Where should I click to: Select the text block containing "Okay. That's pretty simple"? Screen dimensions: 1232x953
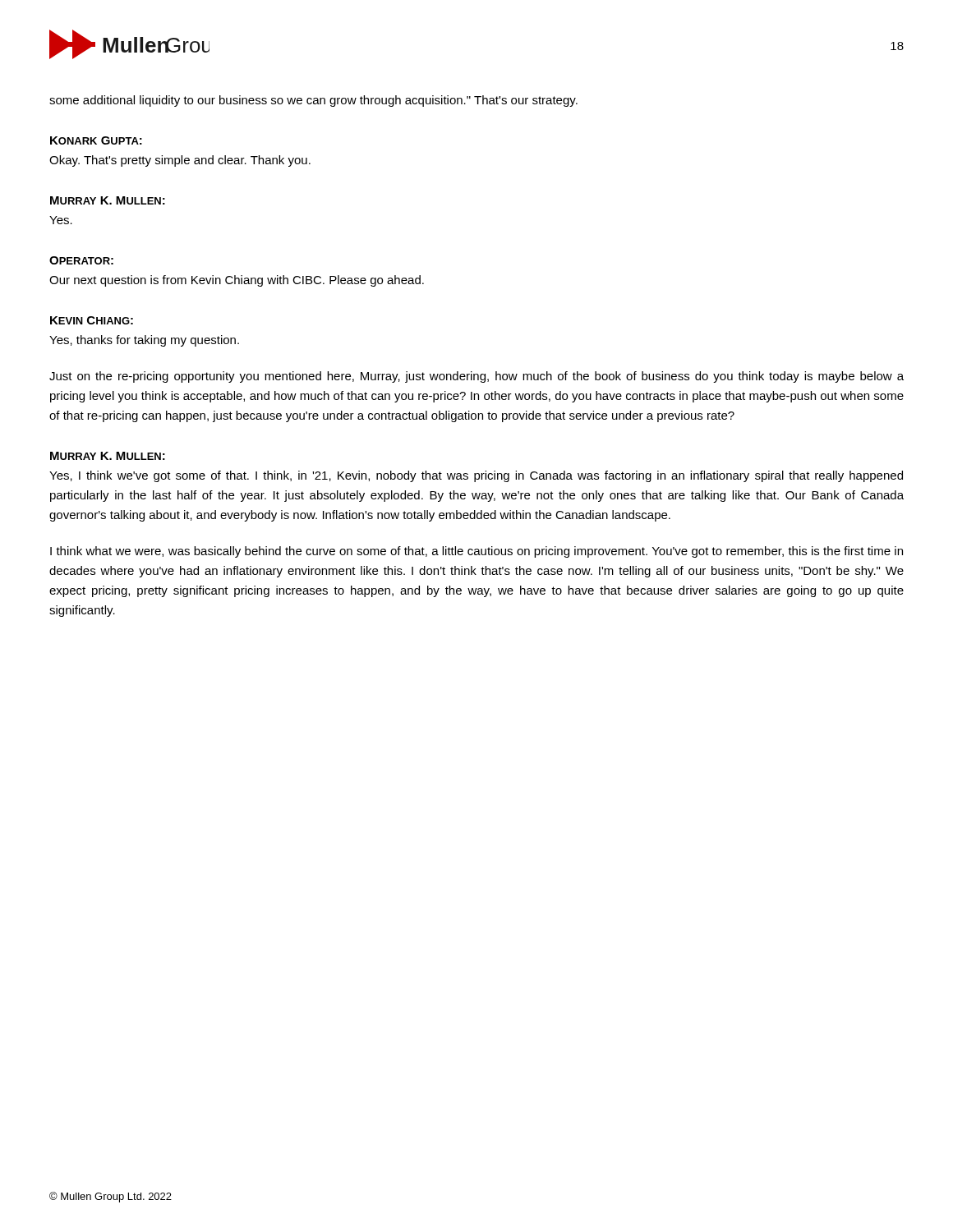pyautogui.click(x=180, y=160)
